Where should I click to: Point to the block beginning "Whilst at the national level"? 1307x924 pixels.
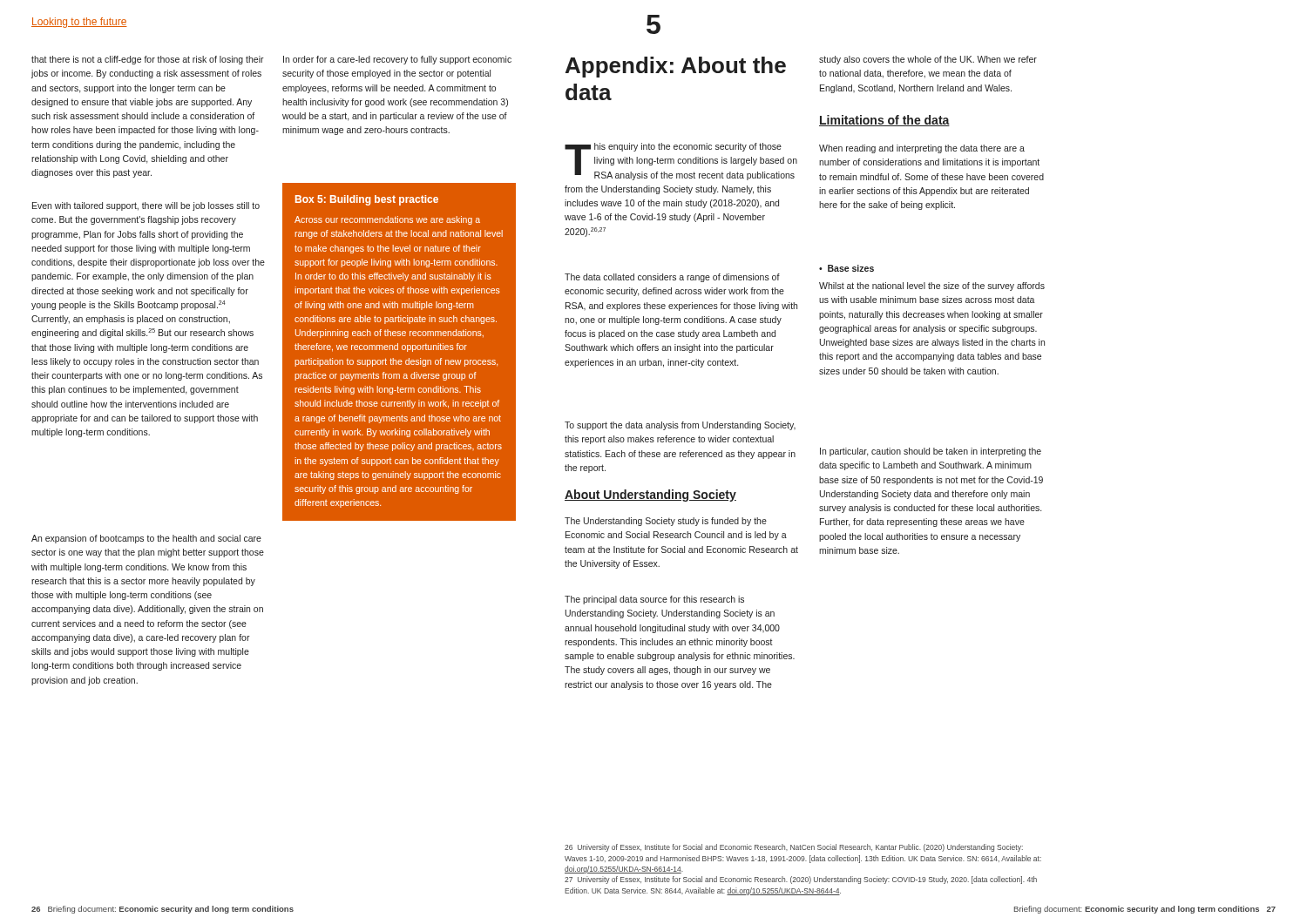click(x=932, y=328)
